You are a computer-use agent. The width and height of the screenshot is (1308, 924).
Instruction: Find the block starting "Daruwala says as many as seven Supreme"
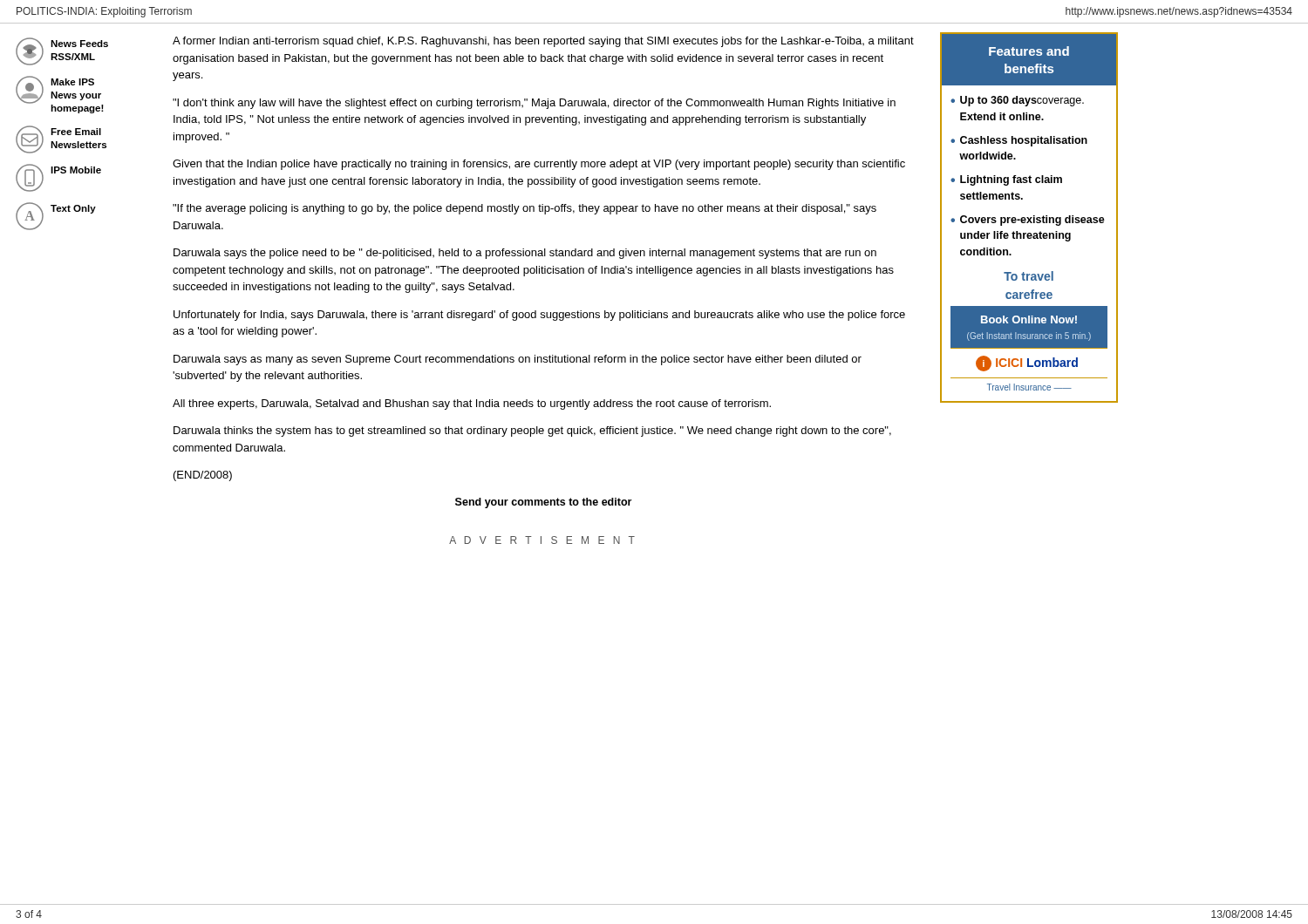pyautogui.click(x=543, y=367)
